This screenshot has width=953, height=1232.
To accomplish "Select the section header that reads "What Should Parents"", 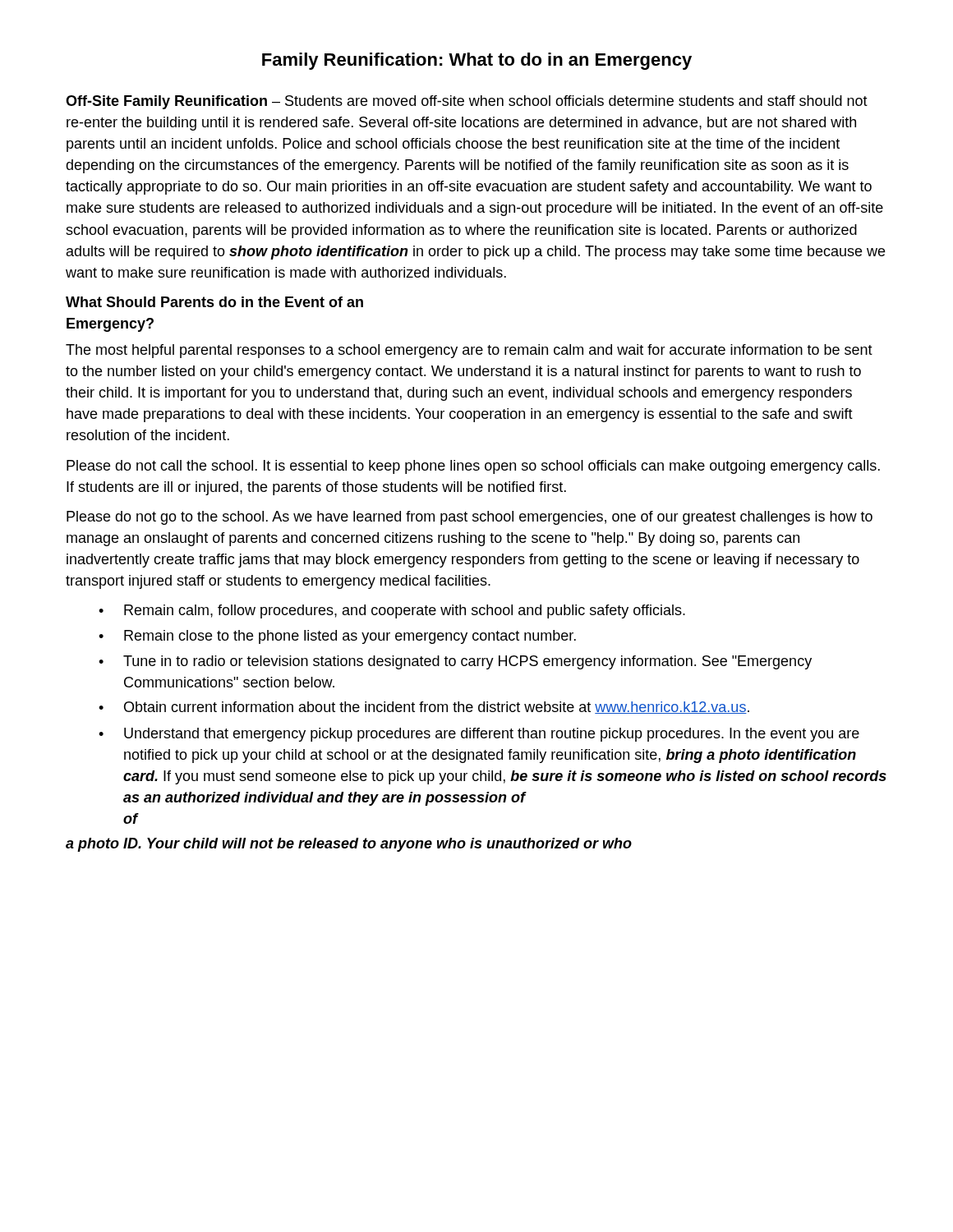I will pyautogui.click(x=215, y=313).
